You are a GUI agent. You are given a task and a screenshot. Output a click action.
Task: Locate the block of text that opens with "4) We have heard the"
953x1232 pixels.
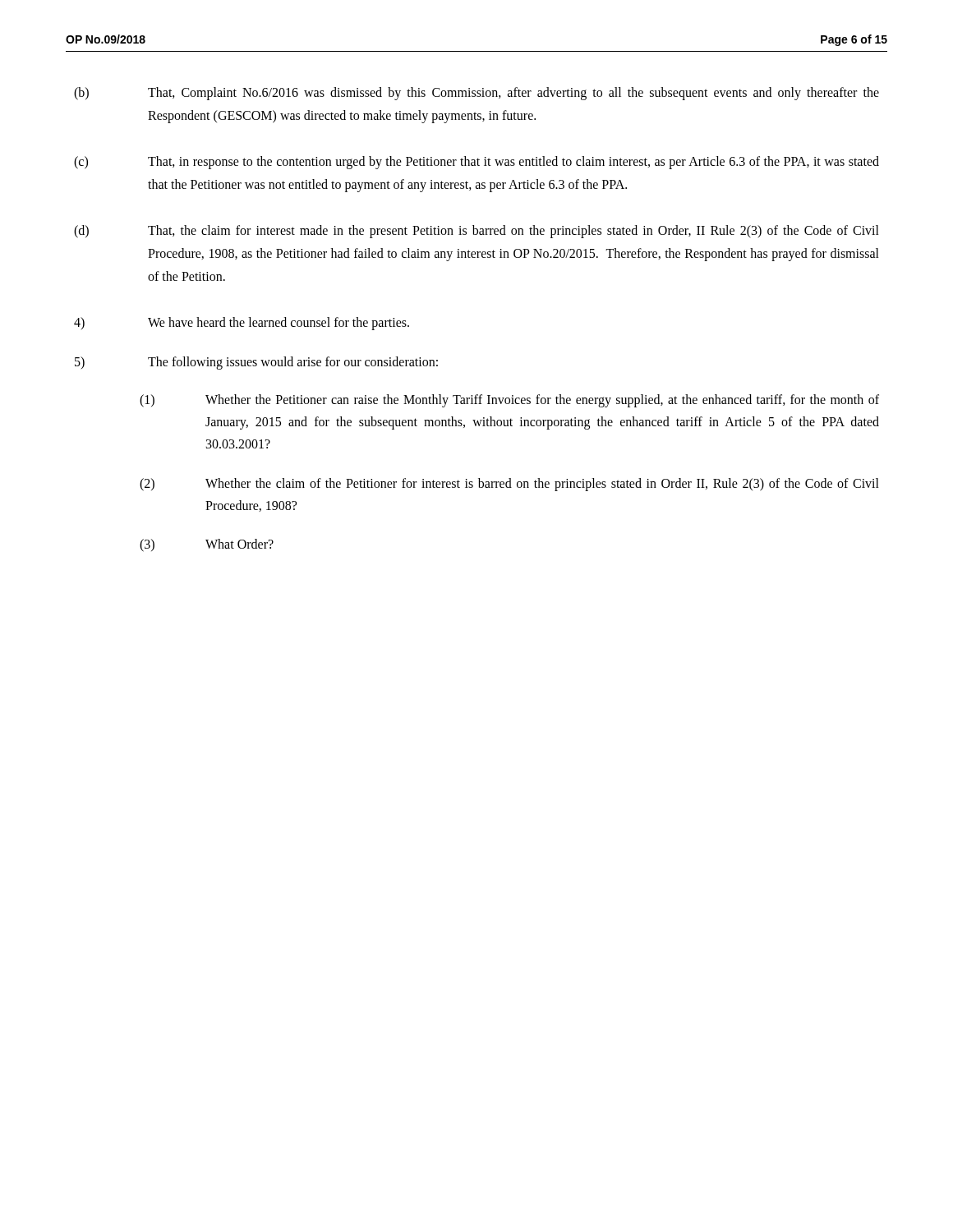pos(242,324)
